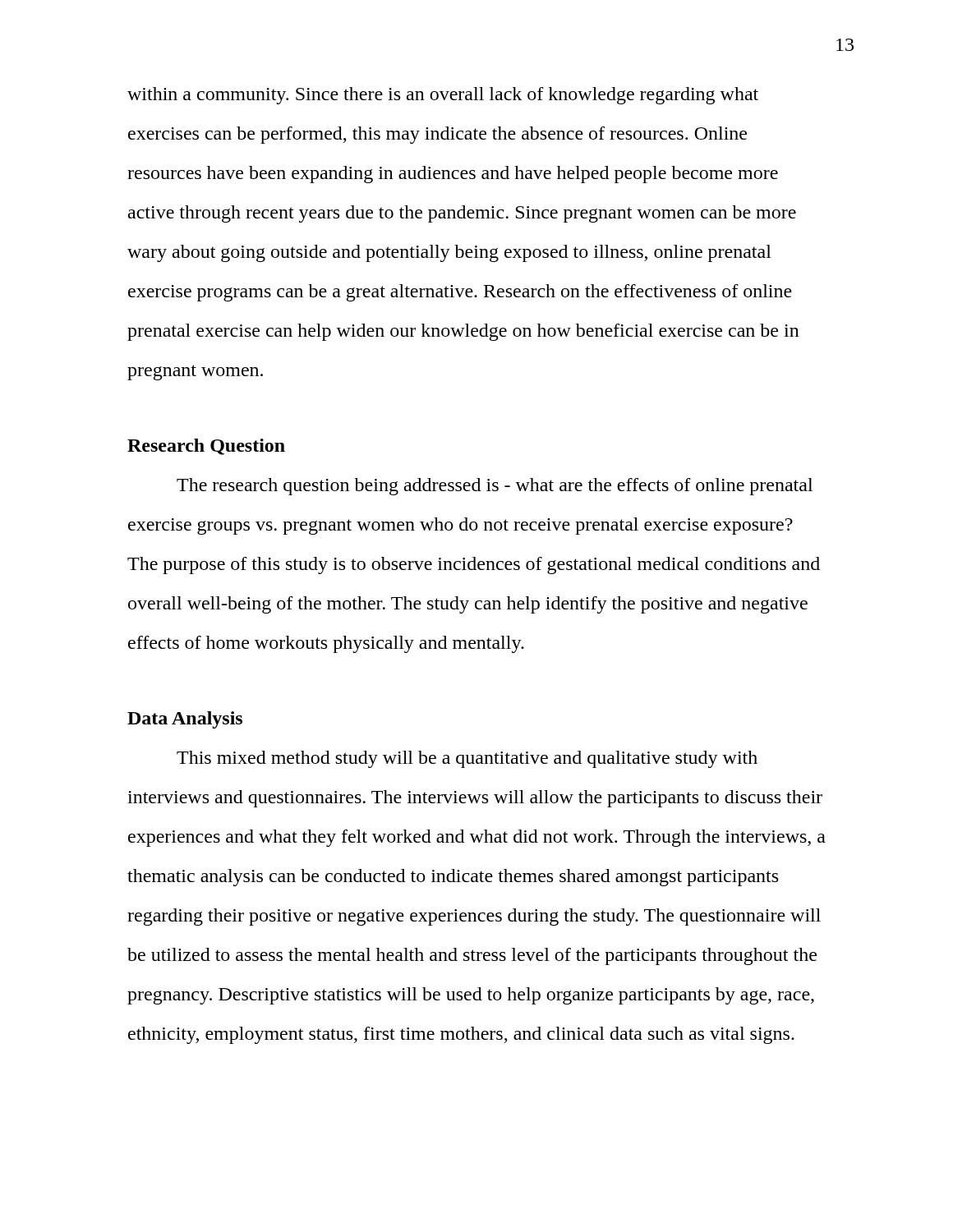Image resolution: width=953 pixels, height=1232 pixels.
Task: Point to the block beginning "The research question being addressed is -"
Action: (x=474, y=563)
